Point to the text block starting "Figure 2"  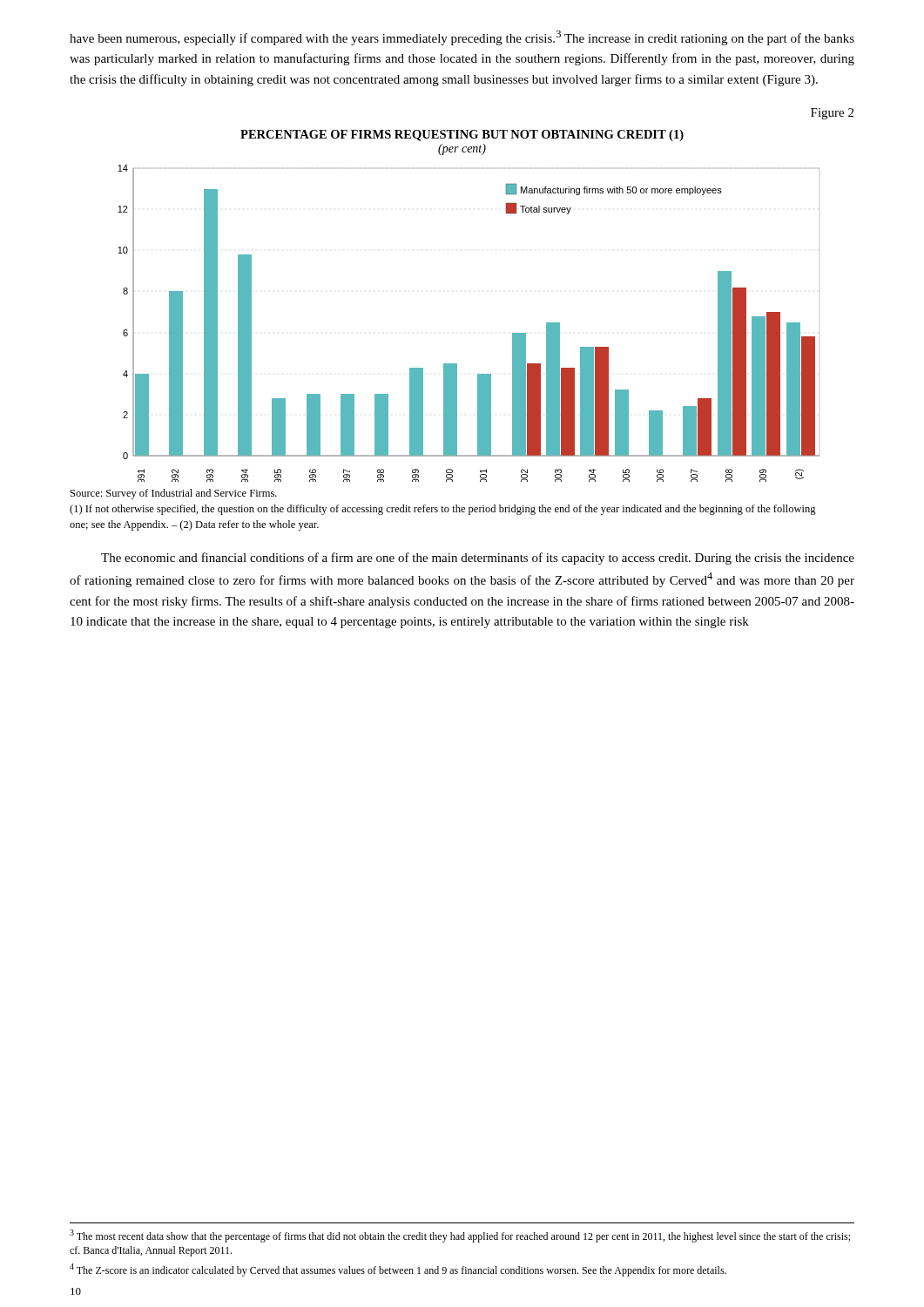pyautogui.click(x=832, y=112)
